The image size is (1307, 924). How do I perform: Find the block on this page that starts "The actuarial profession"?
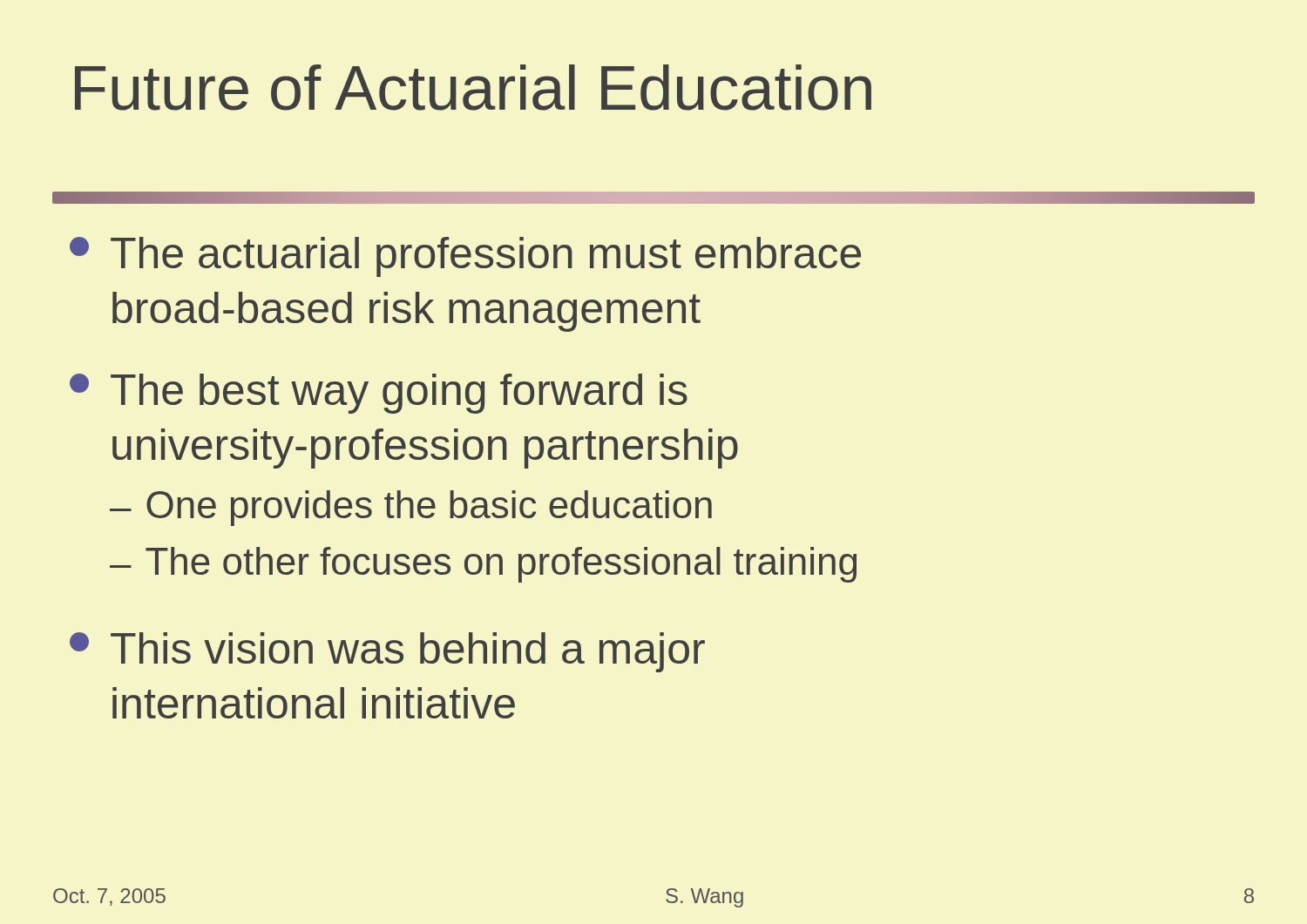[x=466, y=281]
